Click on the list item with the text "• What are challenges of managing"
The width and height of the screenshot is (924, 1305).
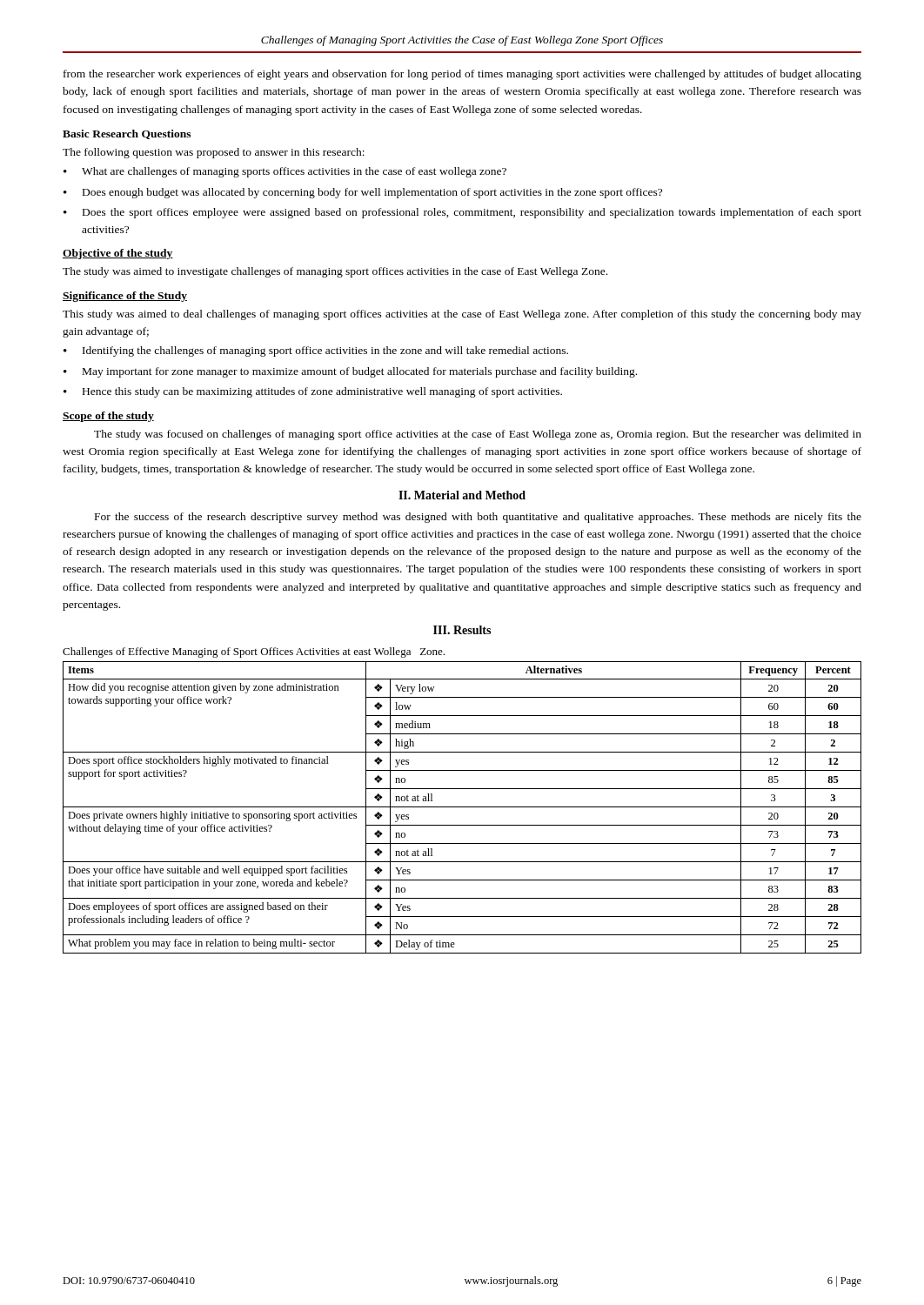pyautogui.click(x=462, y=172)
